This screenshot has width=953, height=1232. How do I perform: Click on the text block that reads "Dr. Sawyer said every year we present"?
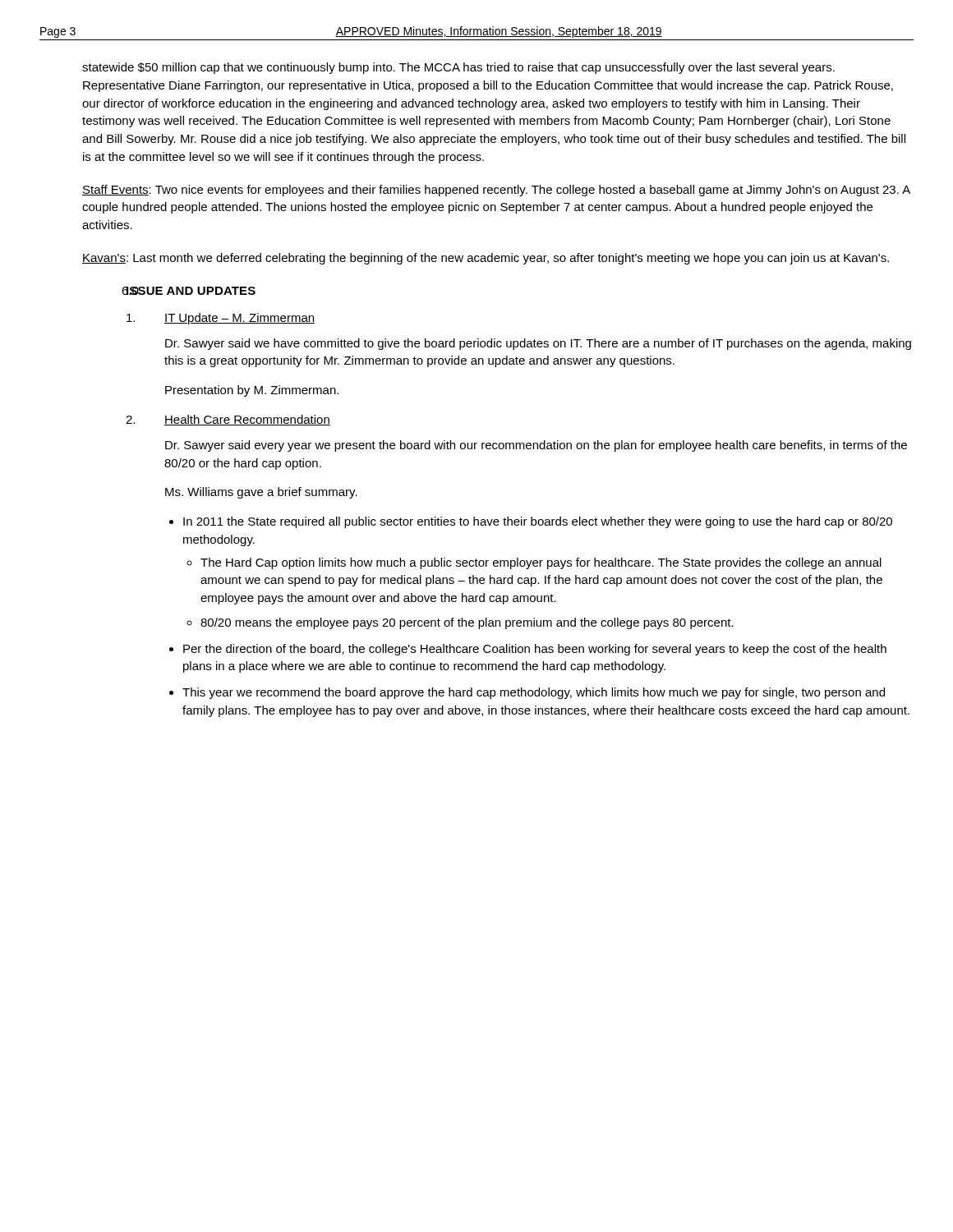[x=536, y=453]
